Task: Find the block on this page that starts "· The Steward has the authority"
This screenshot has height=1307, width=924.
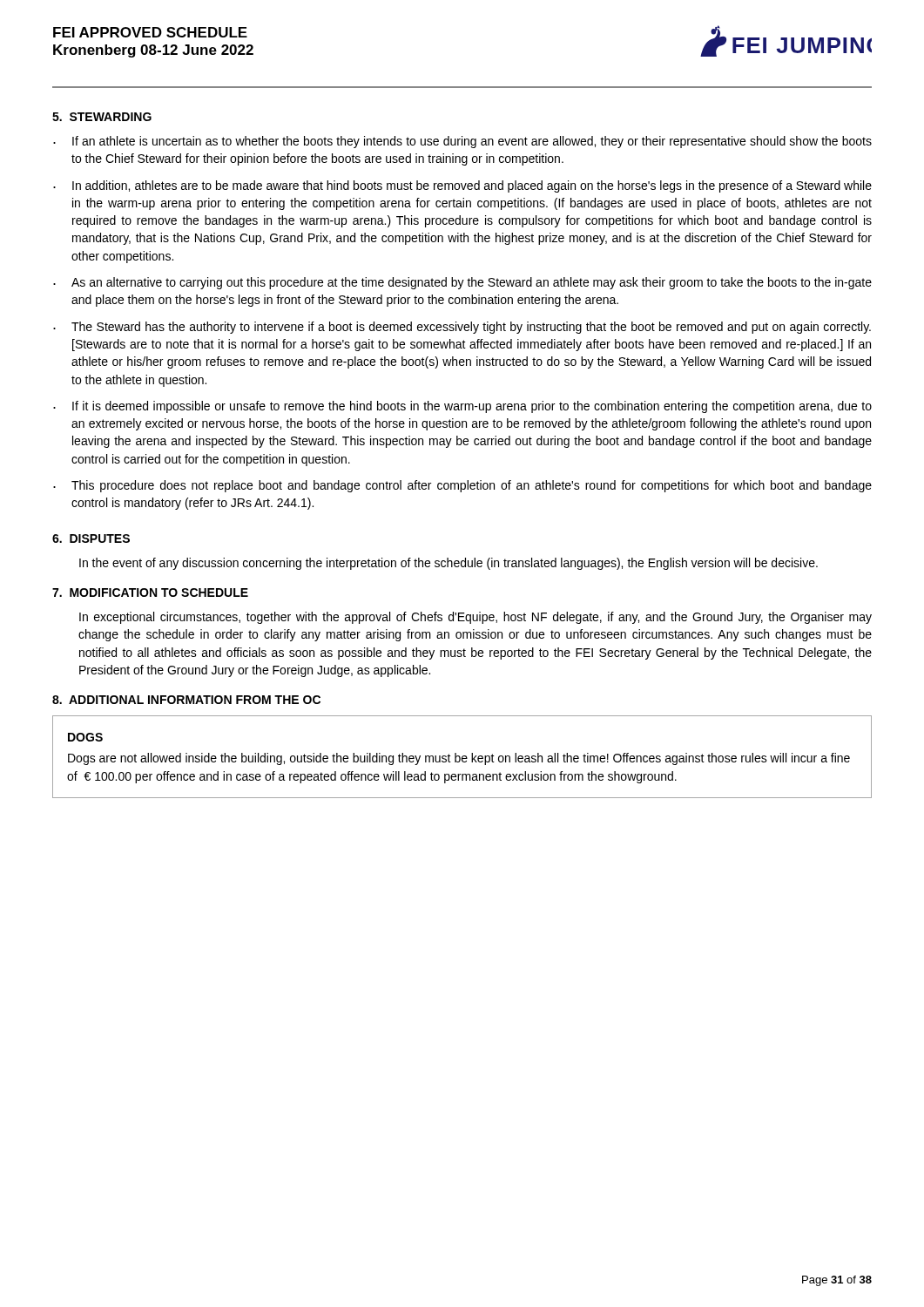Action: (x=462, y=353)
